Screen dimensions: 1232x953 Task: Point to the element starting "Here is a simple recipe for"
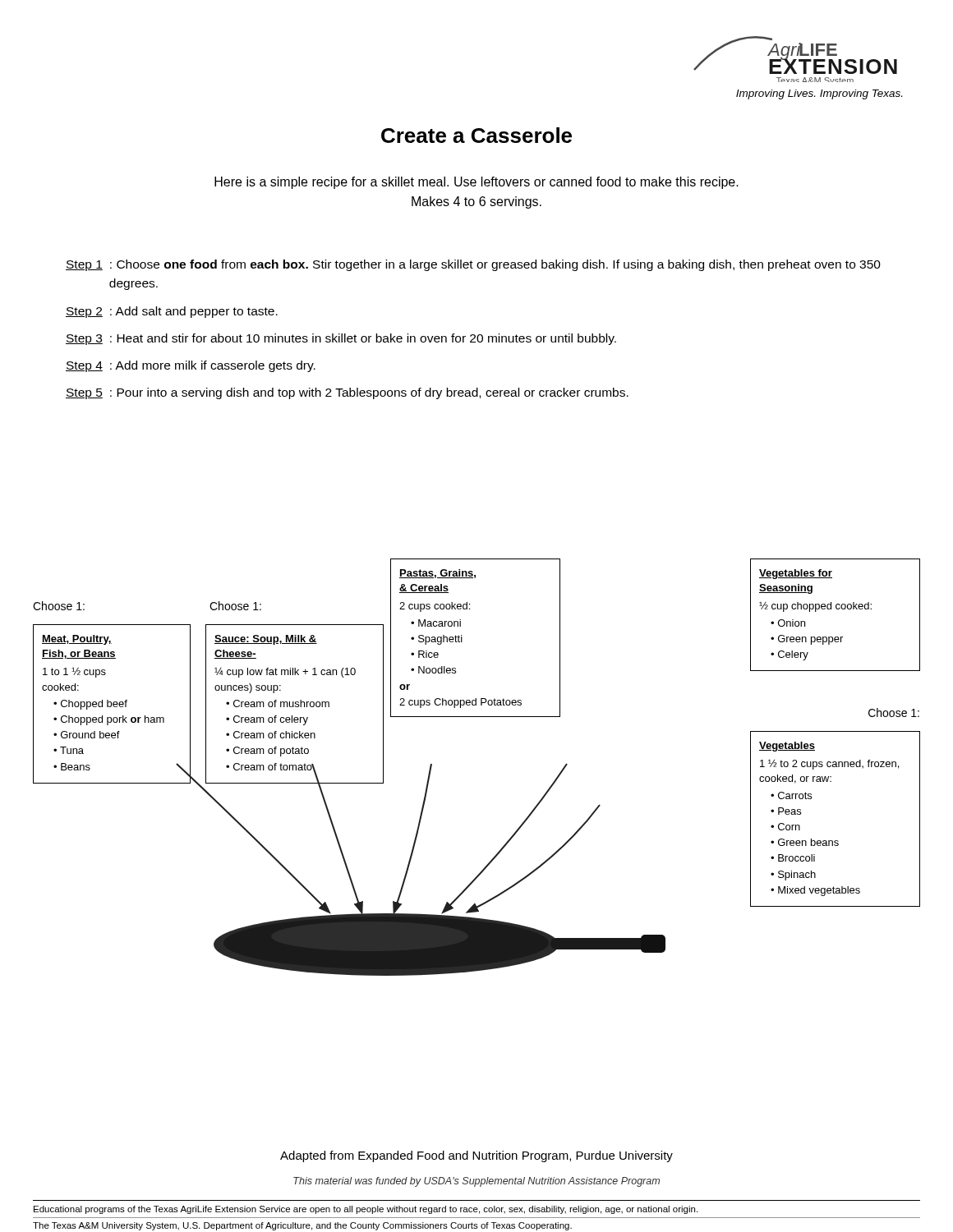(476, 192)
